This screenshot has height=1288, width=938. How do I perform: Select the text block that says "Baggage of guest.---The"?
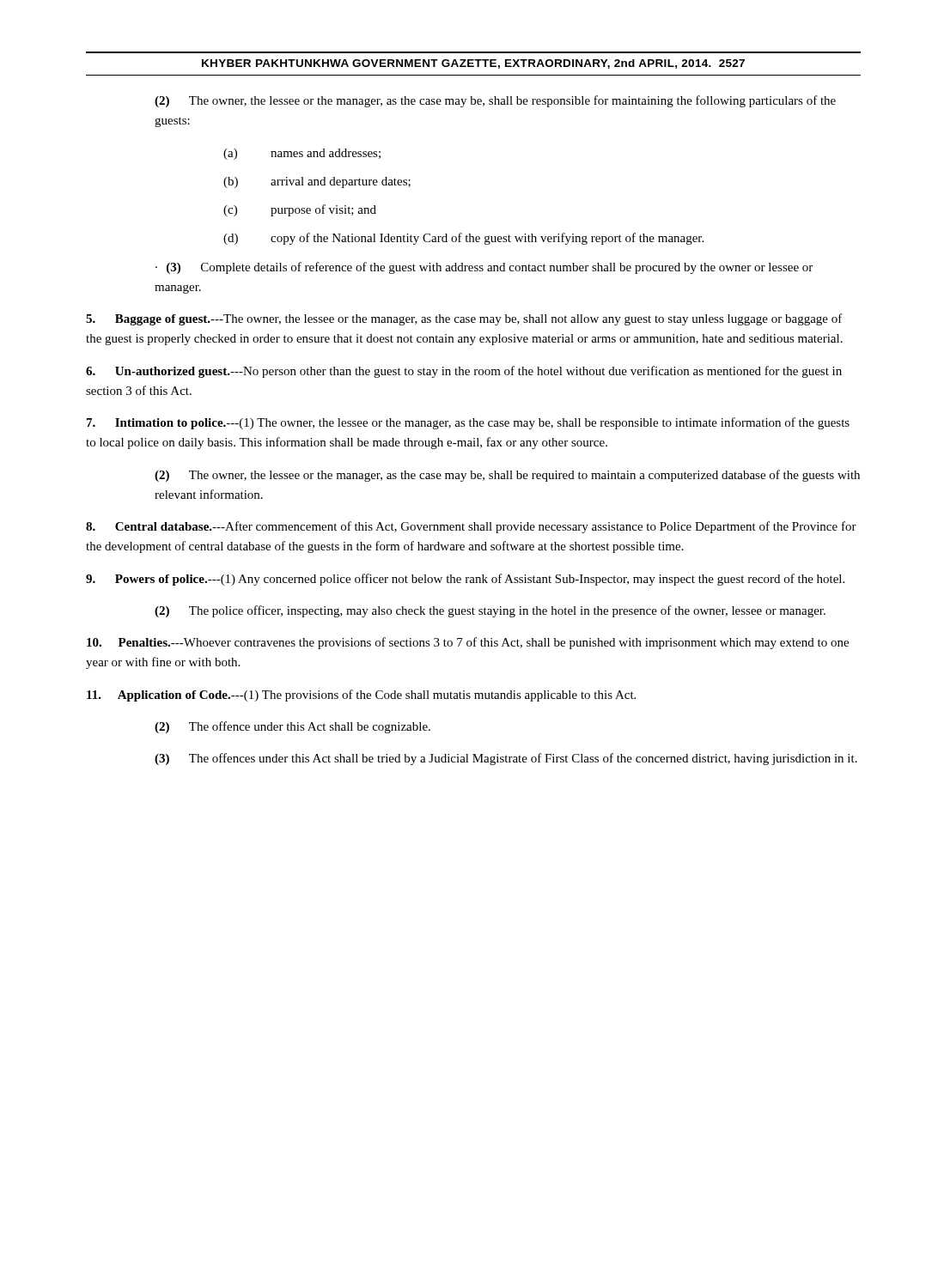(x=464, y=329)
